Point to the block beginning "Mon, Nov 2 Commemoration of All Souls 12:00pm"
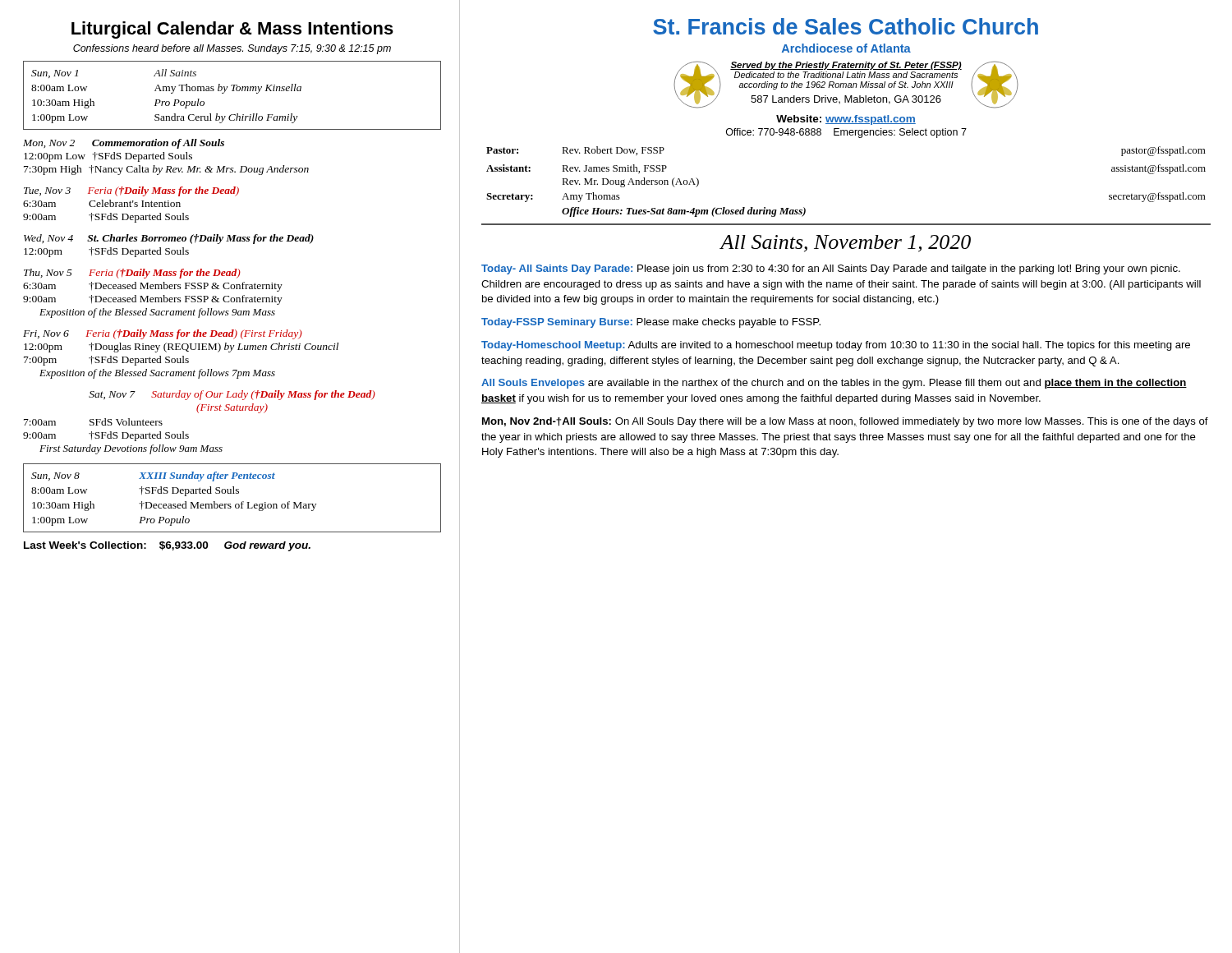1232x953 pixels. coord(232,156)
